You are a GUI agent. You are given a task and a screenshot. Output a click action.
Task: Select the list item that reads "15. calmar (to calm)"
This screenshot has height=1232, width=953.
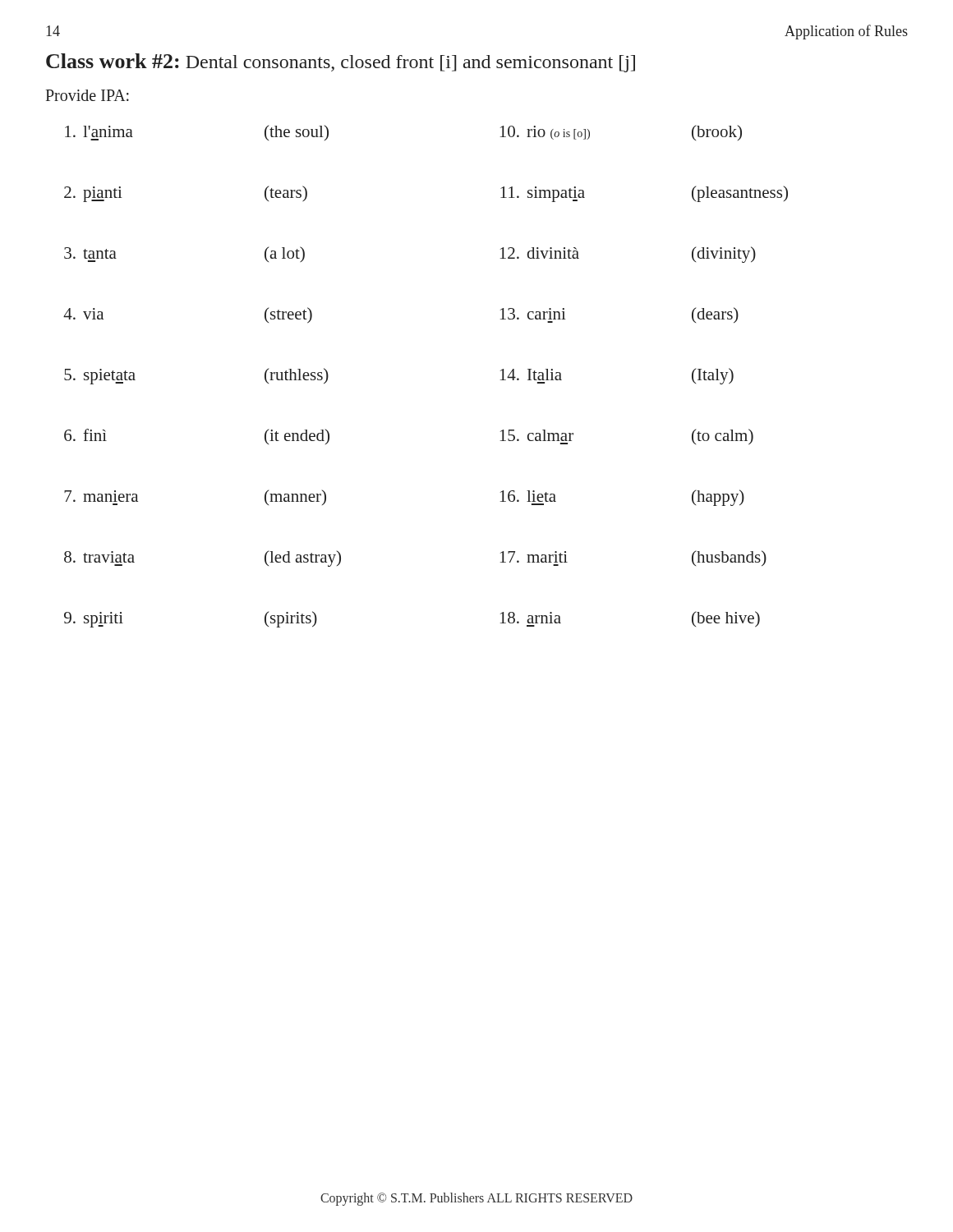pos(538,437)
